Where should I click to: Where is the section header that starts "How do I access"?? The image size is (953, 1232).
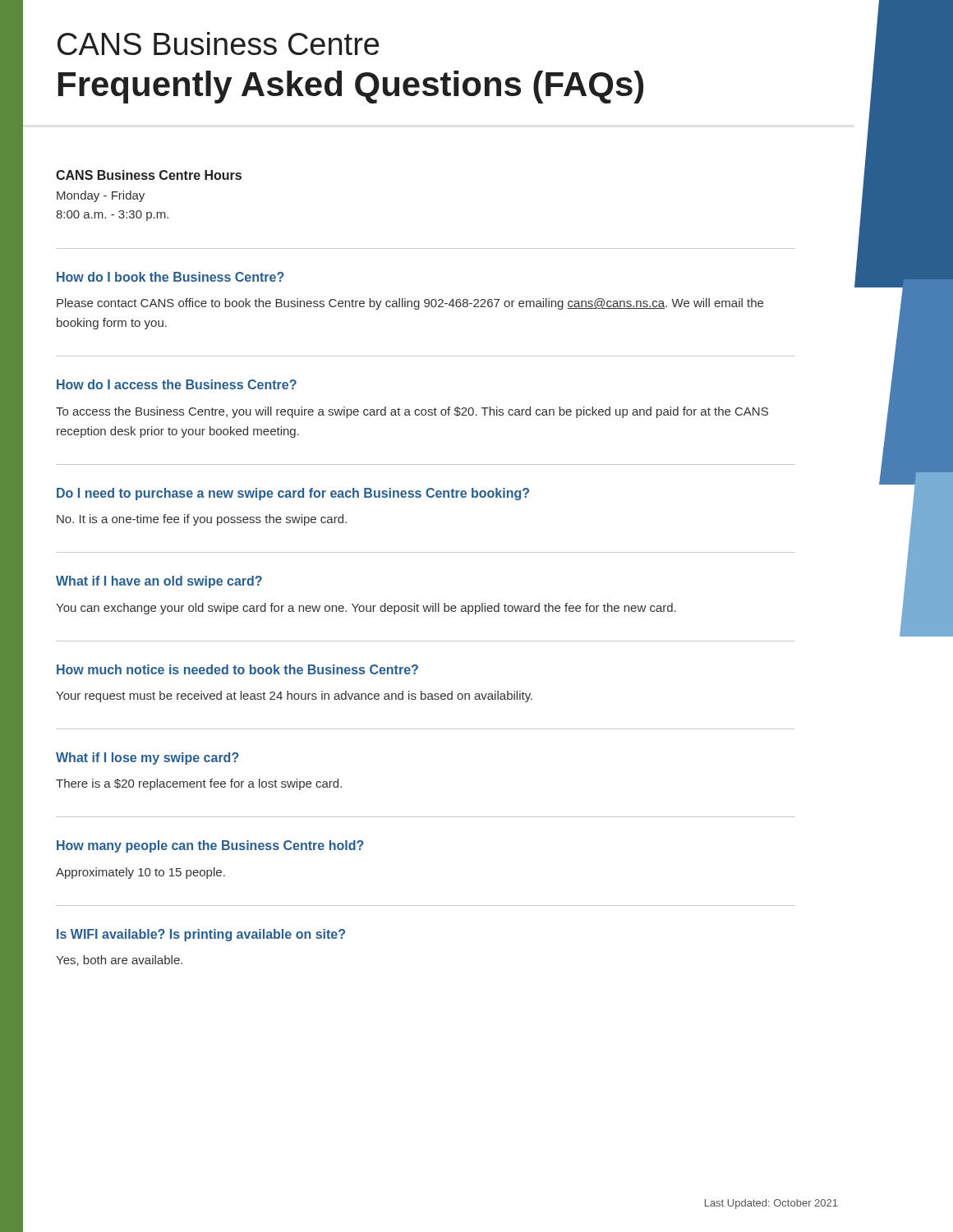(x=177, y=384)
